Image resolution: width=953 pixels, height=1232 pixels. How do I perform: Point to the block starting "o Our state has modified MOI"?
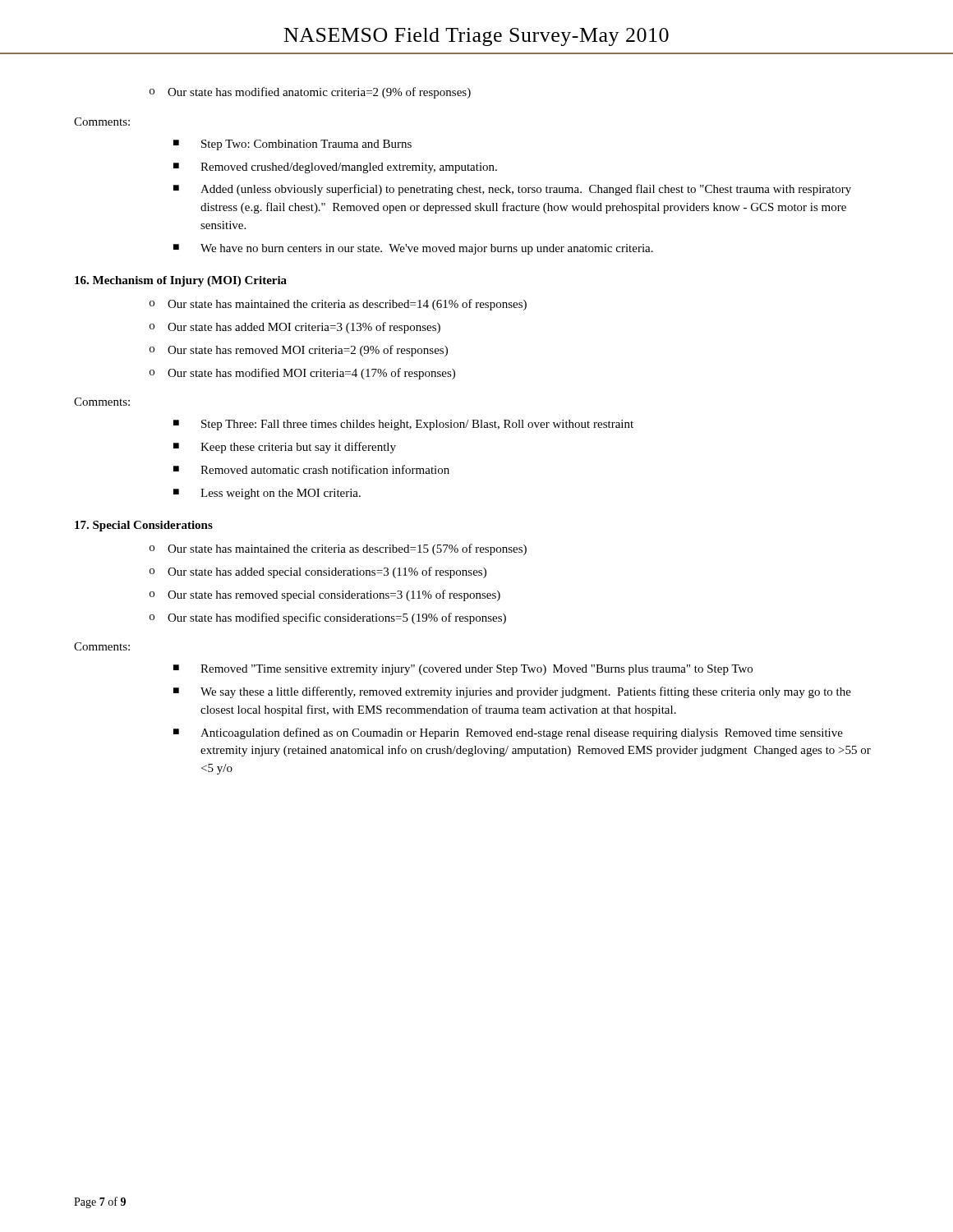pos(302,374)
